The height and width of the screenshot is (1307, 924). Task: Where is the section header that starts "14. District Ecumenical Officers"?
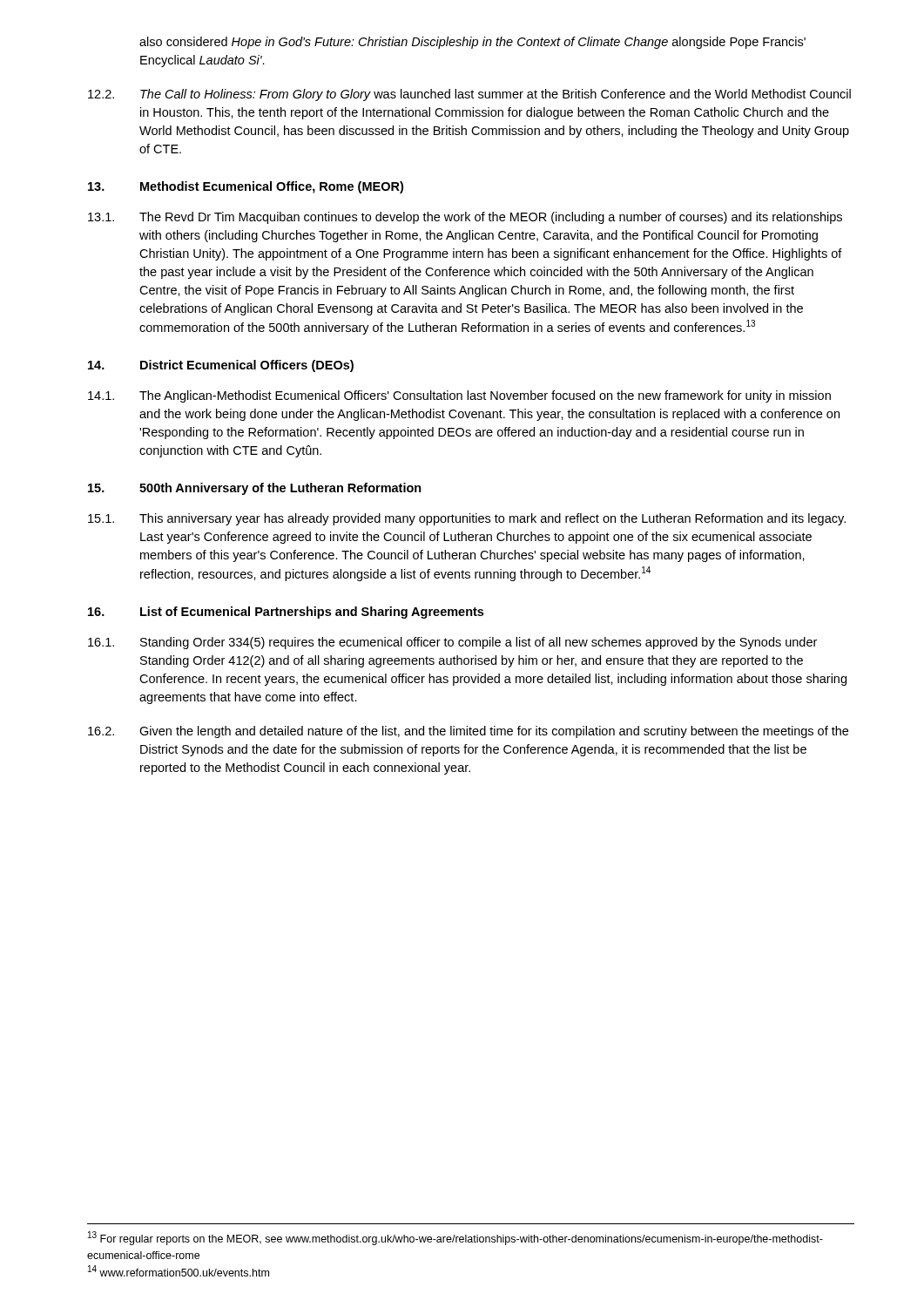(x=221, y=366)
